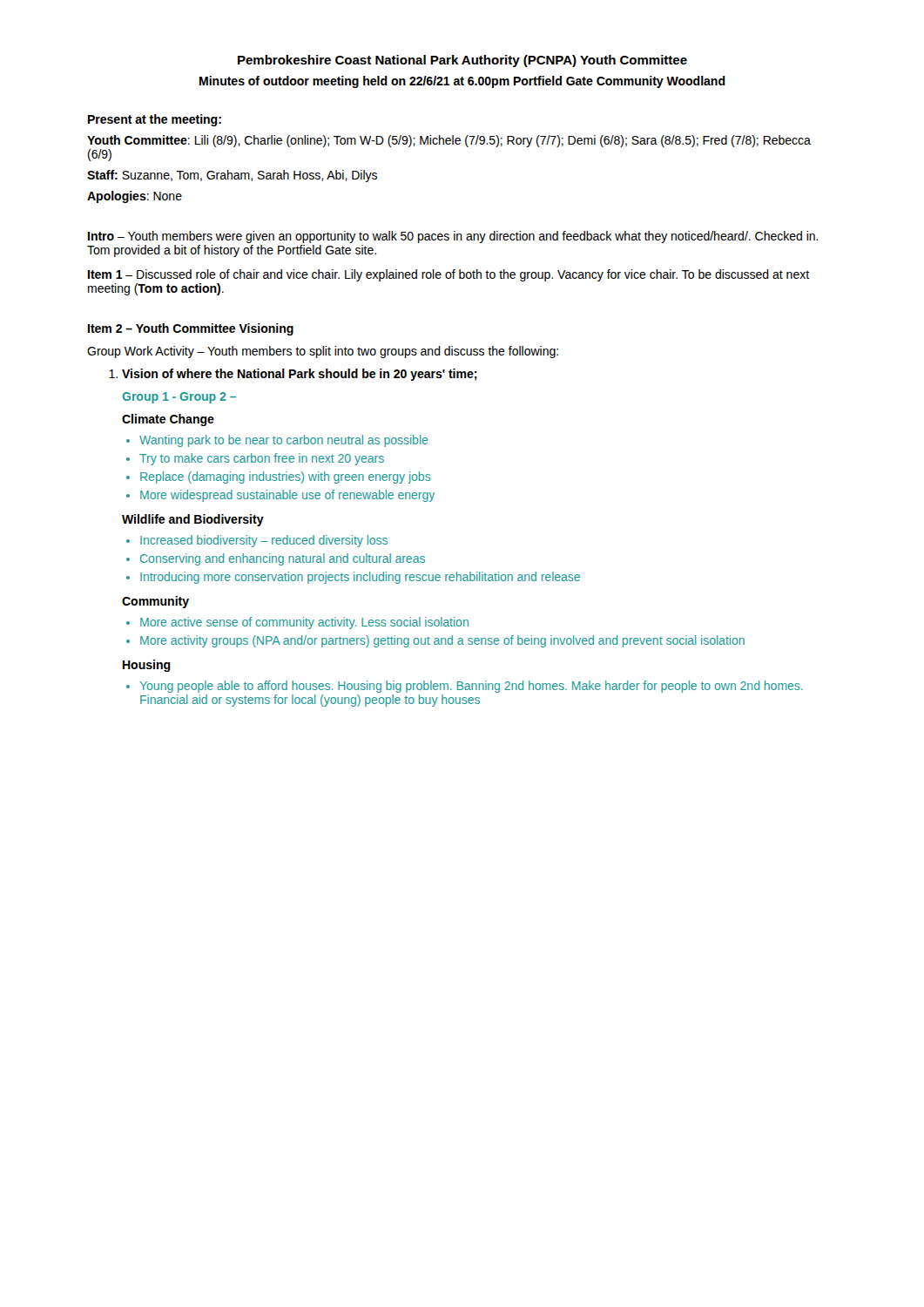
Task: Navigate to the region starting "Apologies: None"
Action: click(135, 196)
